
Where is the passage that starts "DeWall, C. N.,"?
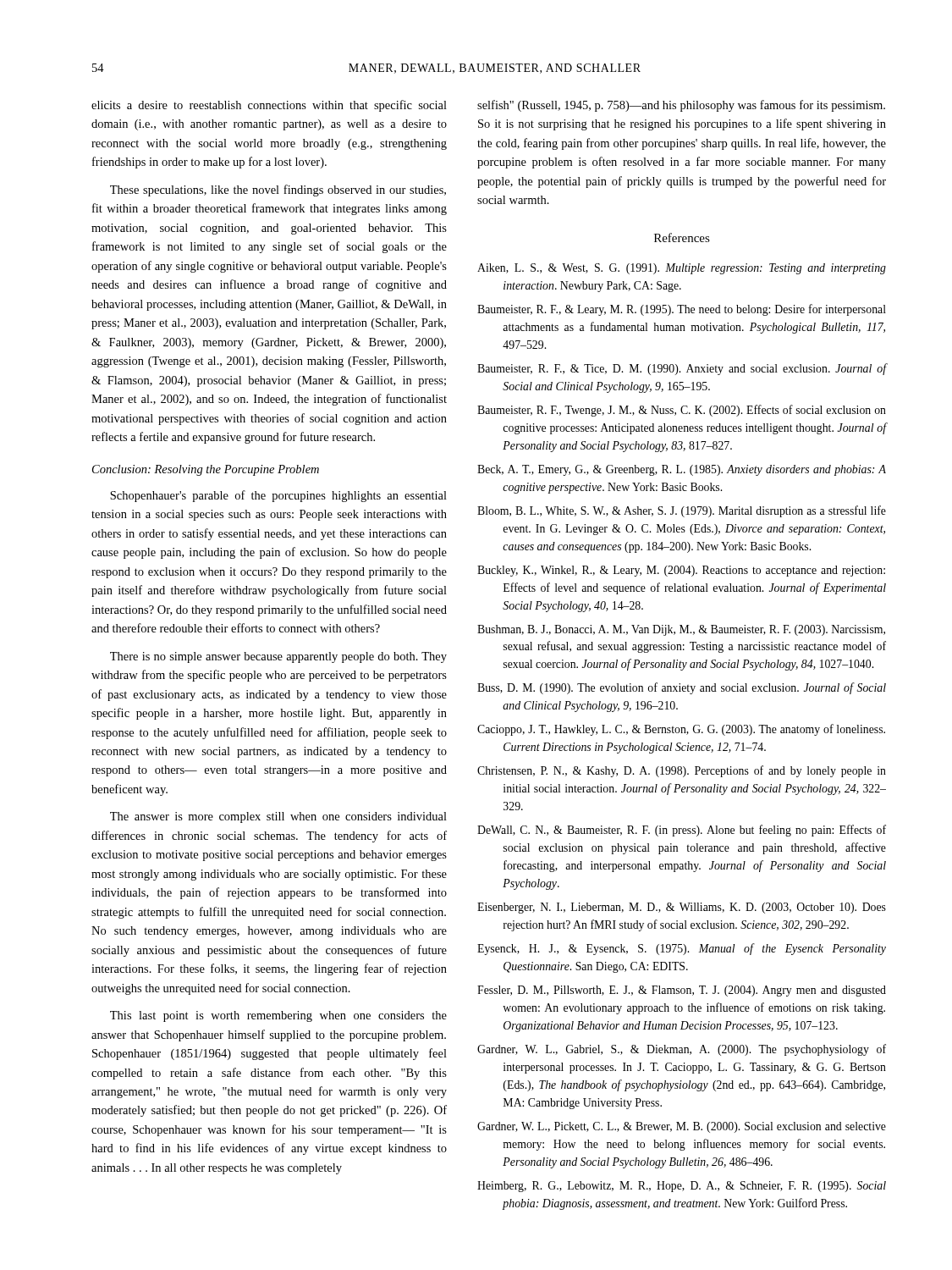pos(682,857)
